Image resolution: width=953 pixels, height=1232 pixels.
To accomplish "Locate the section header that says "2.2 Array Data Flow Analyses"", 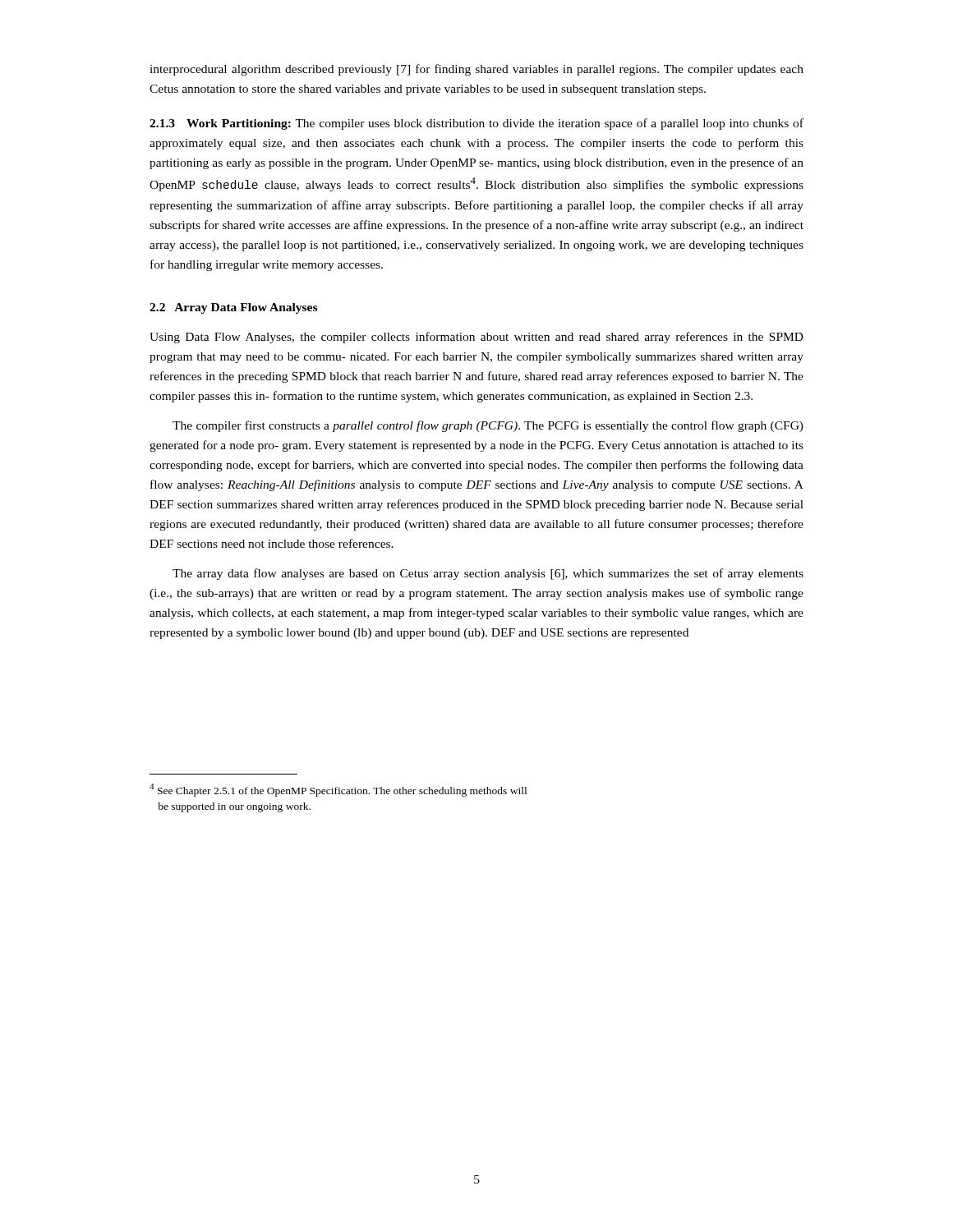I will [x=234, y=307].
